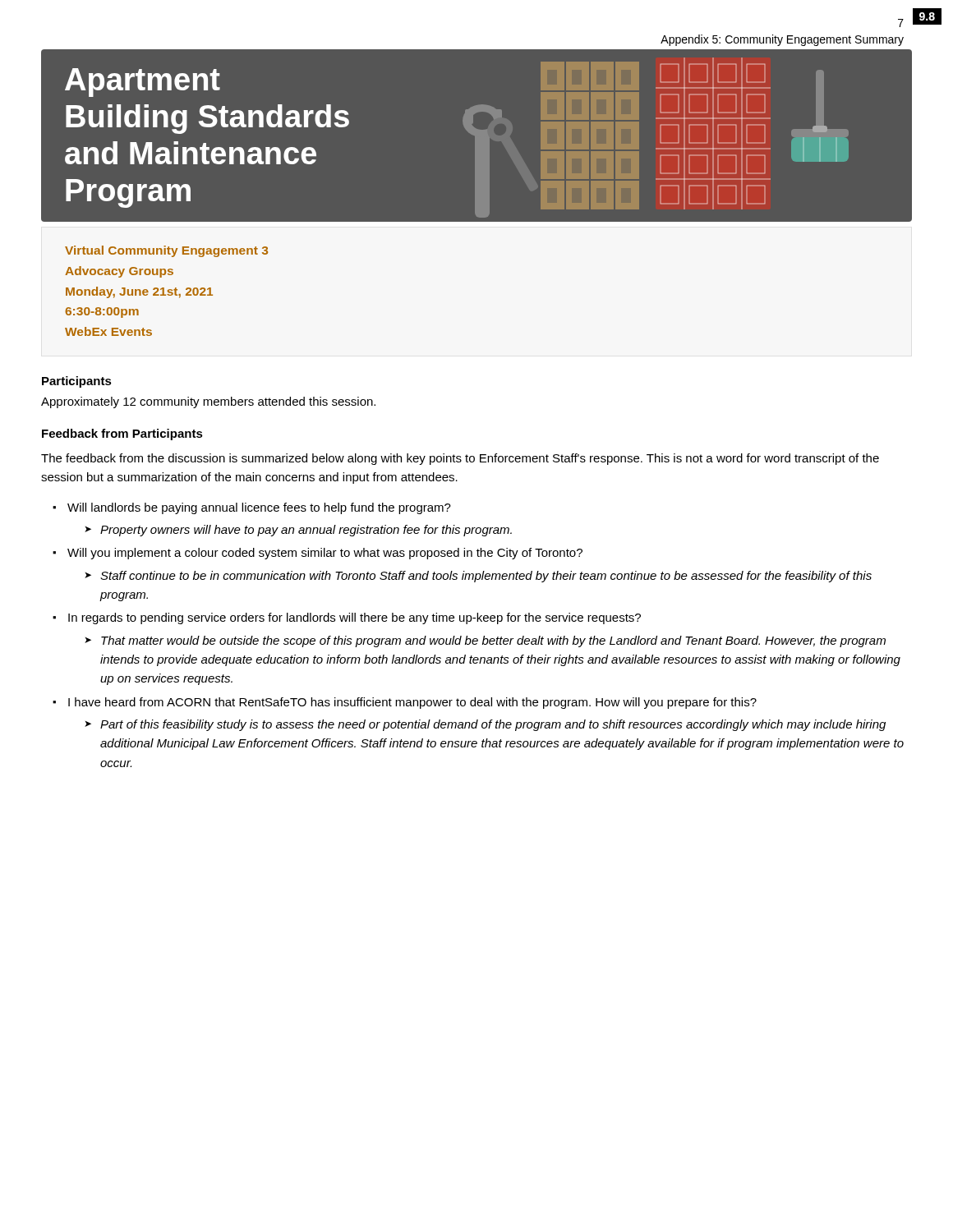Click on the passage starting "▪ In regards to pending"
The width and height of the screenshot is (953, 1232).
point(490,649)
